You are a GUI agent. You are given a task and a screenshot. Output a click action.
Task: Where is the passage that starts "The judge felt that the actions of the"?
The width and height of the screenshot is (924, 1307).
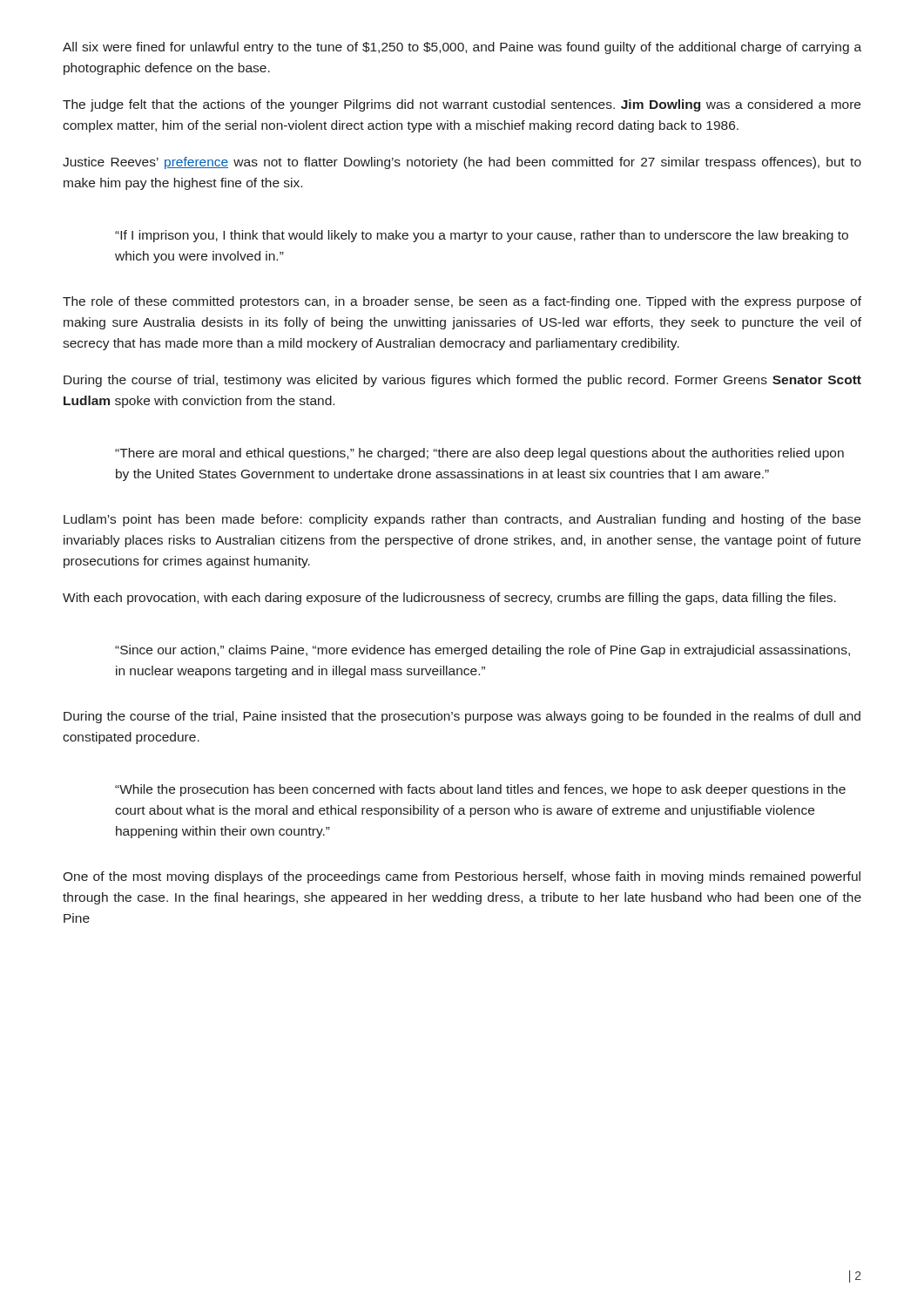click(462, 115)
